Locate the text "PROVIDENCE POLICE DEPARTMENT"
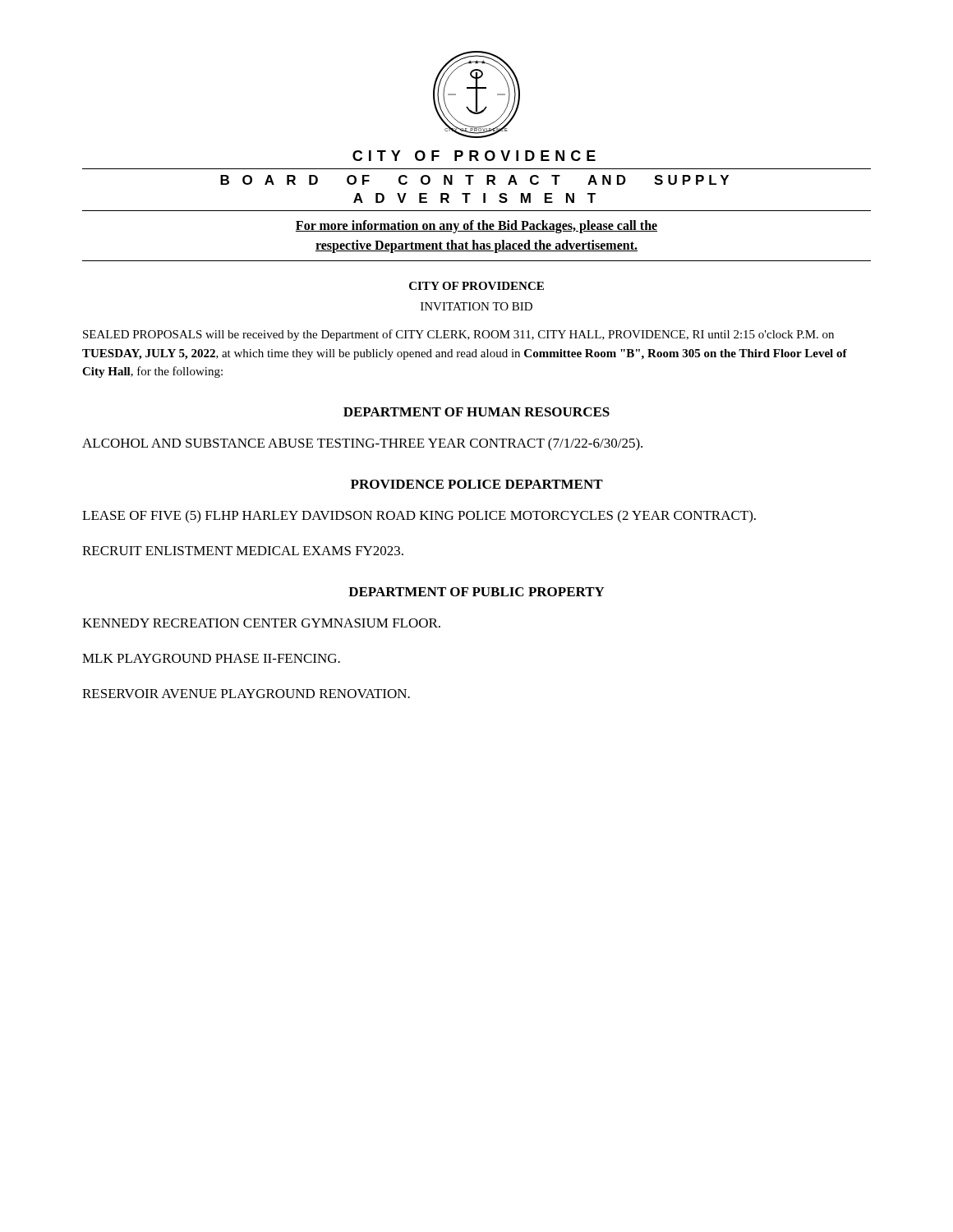Image resolution: width=953 pixels, height=1232 pixels. 476,484
